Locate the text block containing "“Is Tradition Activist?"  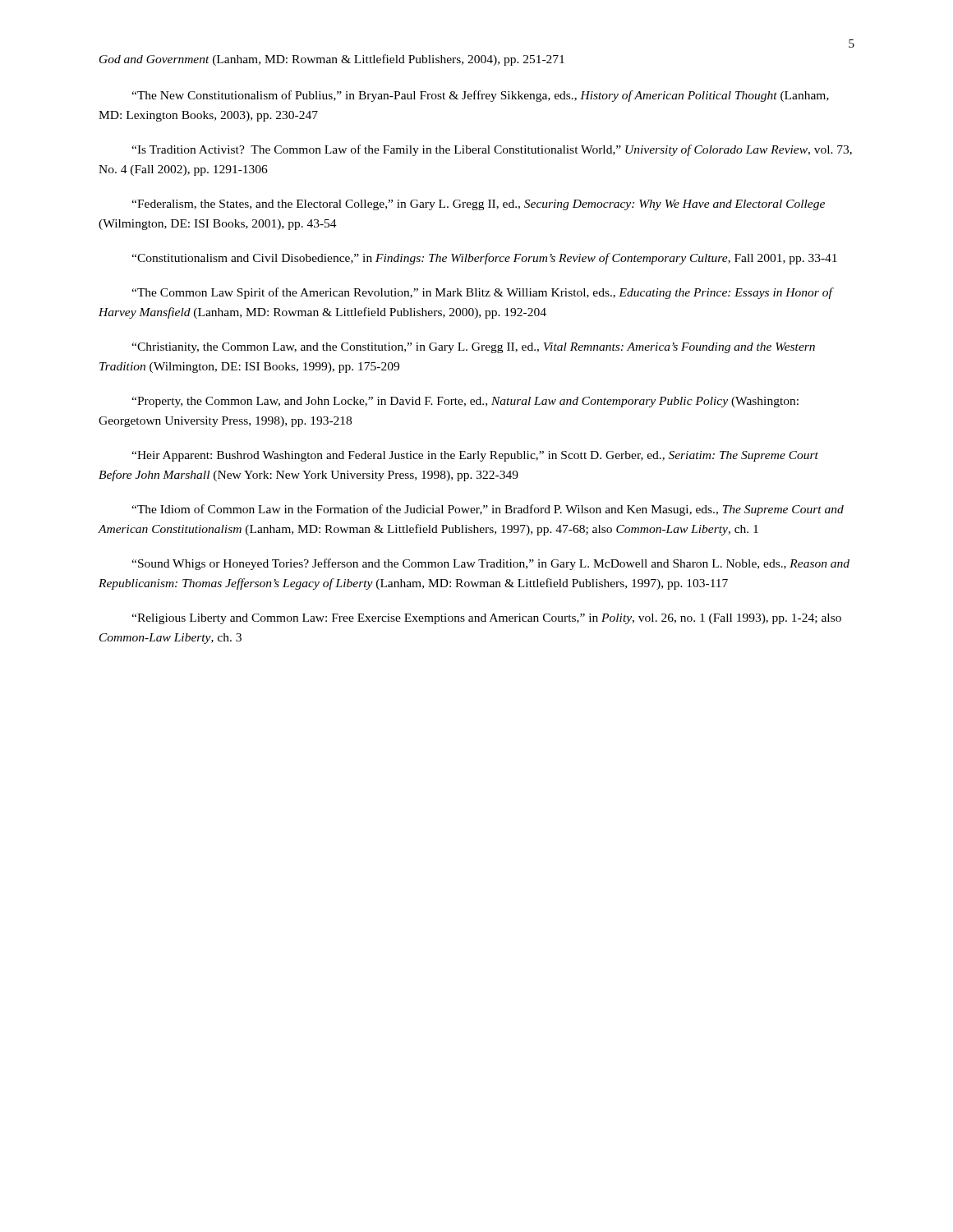pos(476,159)
